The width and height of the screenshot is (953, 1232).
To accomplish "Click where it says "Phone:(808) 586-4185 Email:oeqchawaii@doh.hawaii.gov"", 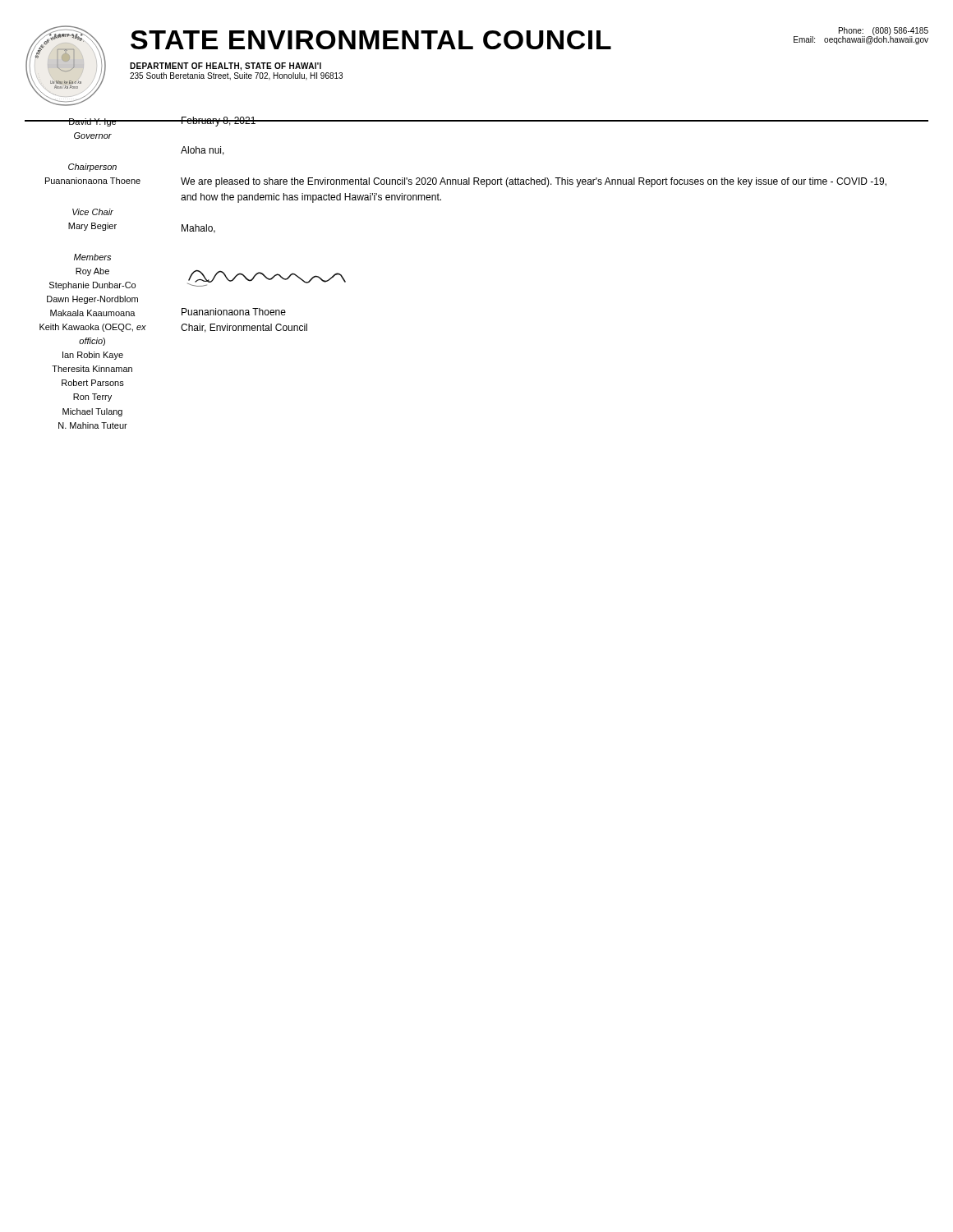I will click(838, 35).
